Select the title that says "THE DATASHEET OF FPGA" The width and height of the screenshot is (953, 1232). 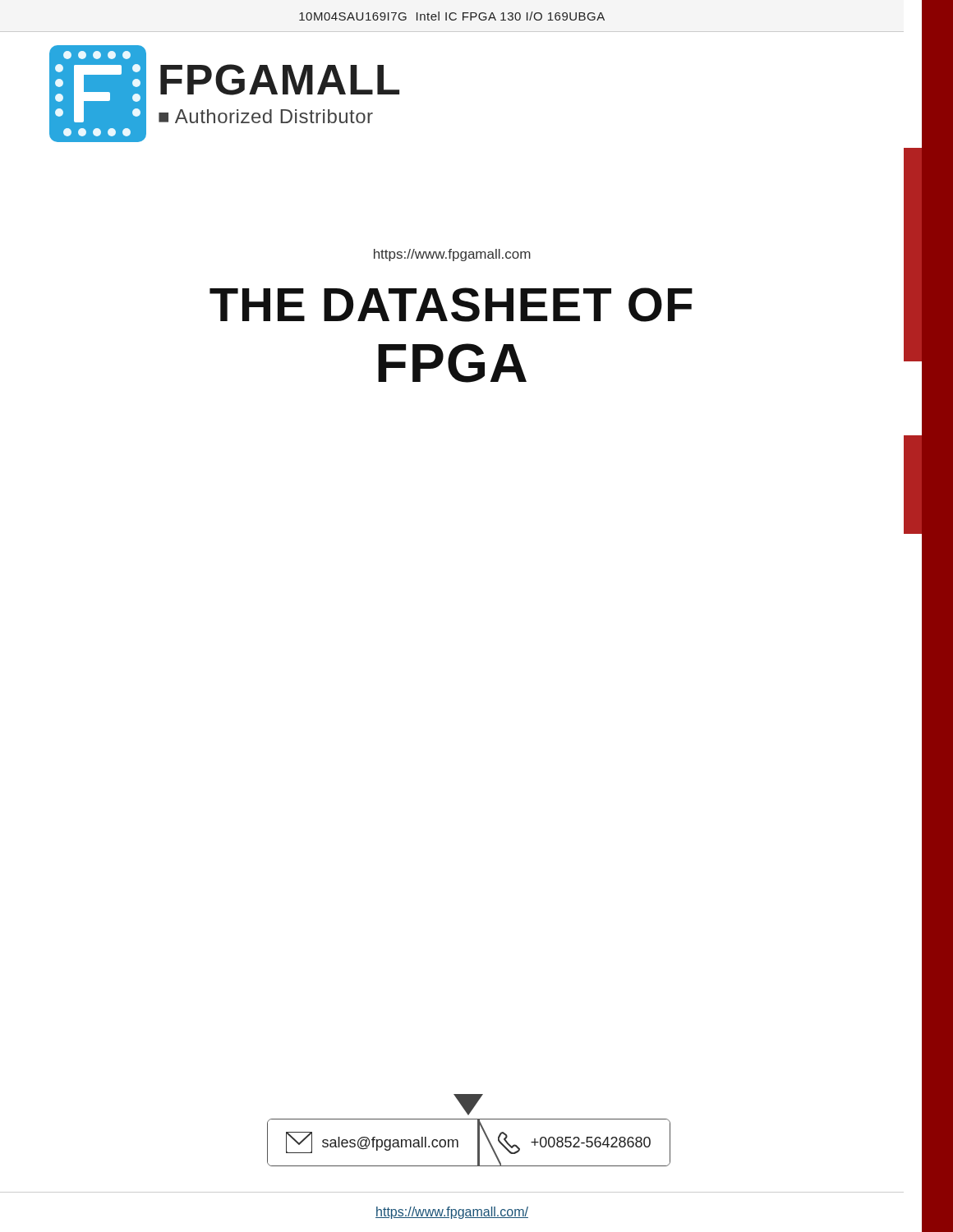tap(452, 335)
